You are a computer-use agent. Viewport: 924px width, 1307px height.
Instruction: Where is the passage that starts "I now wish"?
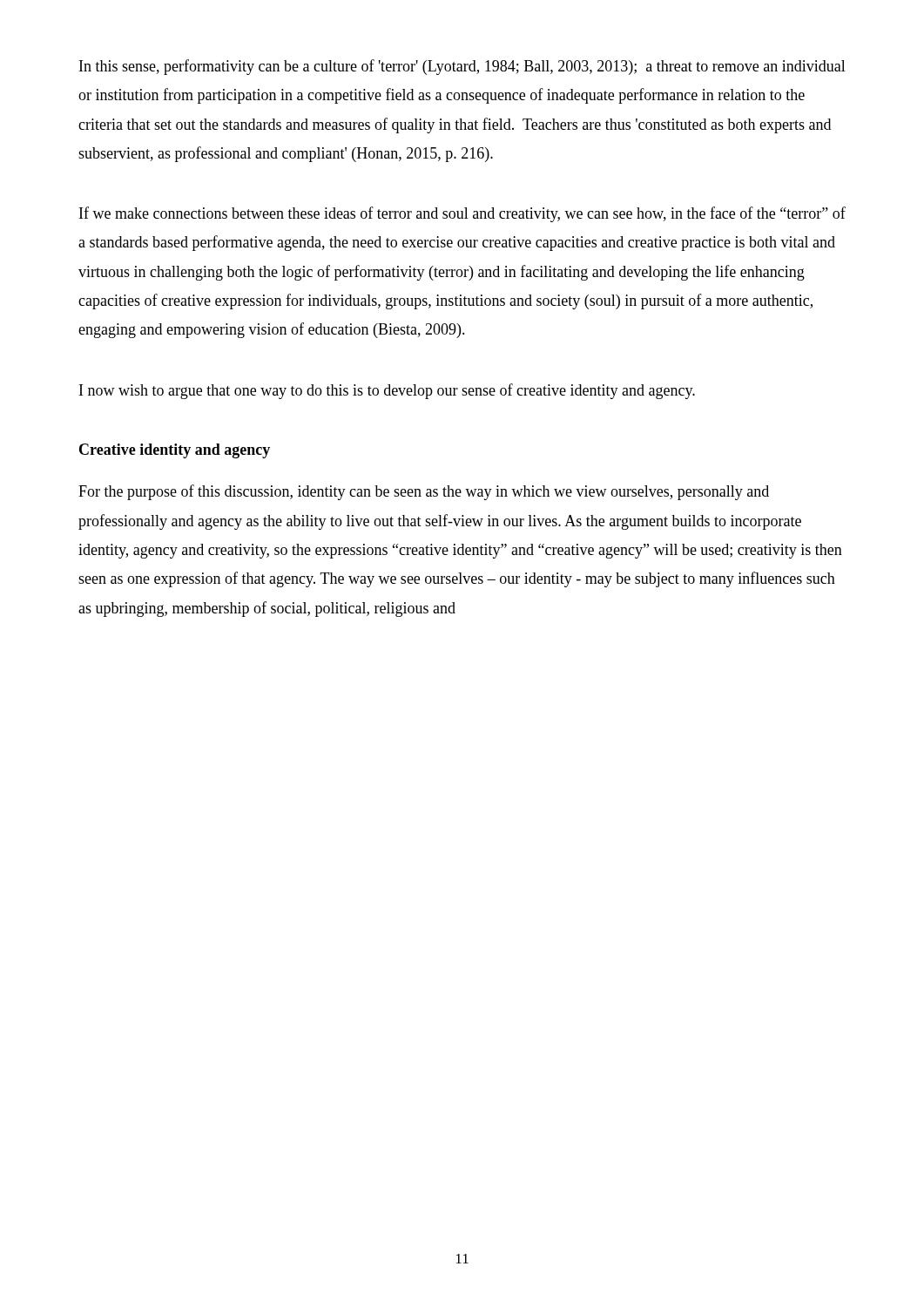click(387, 390)
